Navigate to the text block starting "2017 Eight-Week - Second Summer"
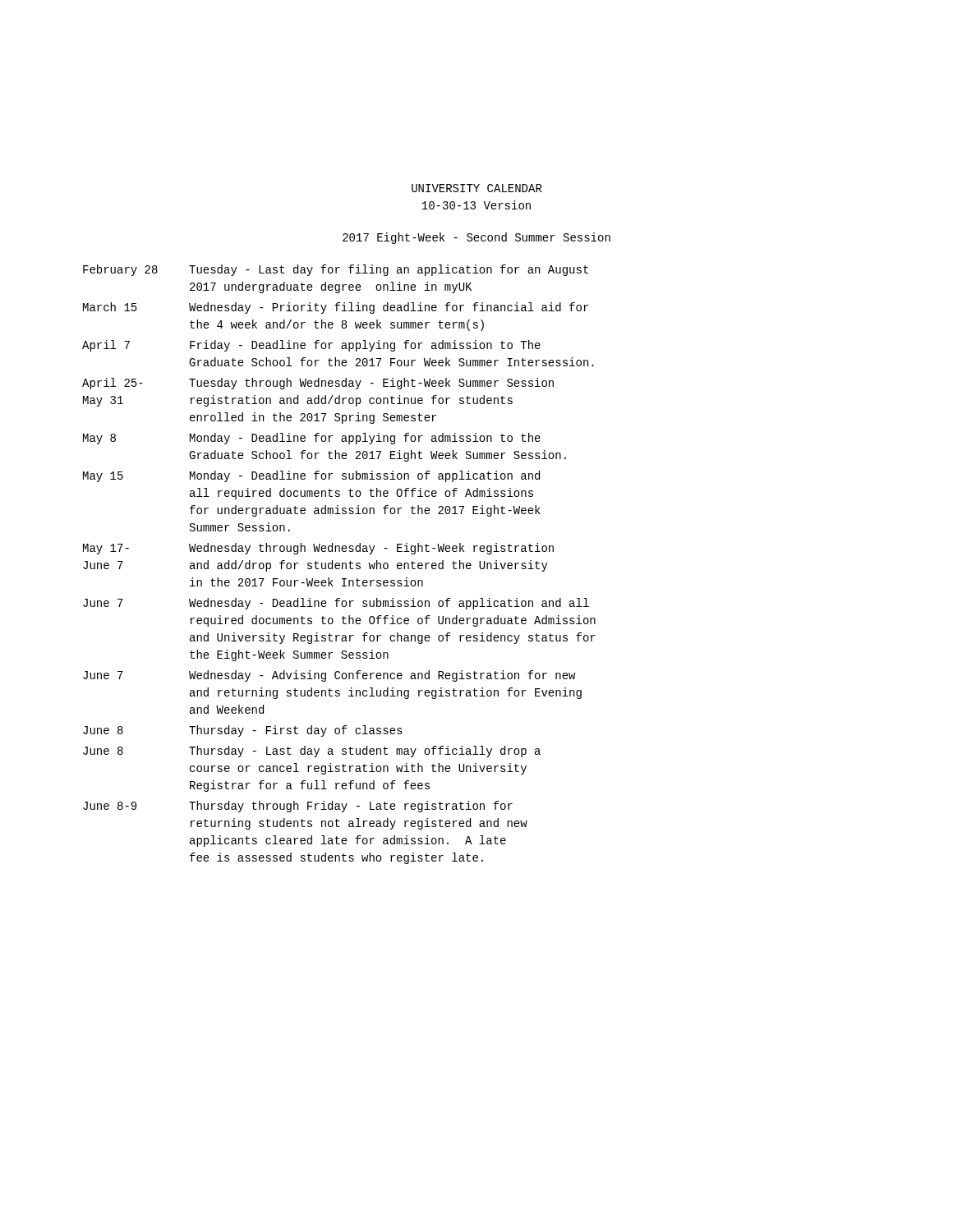Image resolution: width=953 pixels, height=1232 pixels. pos(476,238)
